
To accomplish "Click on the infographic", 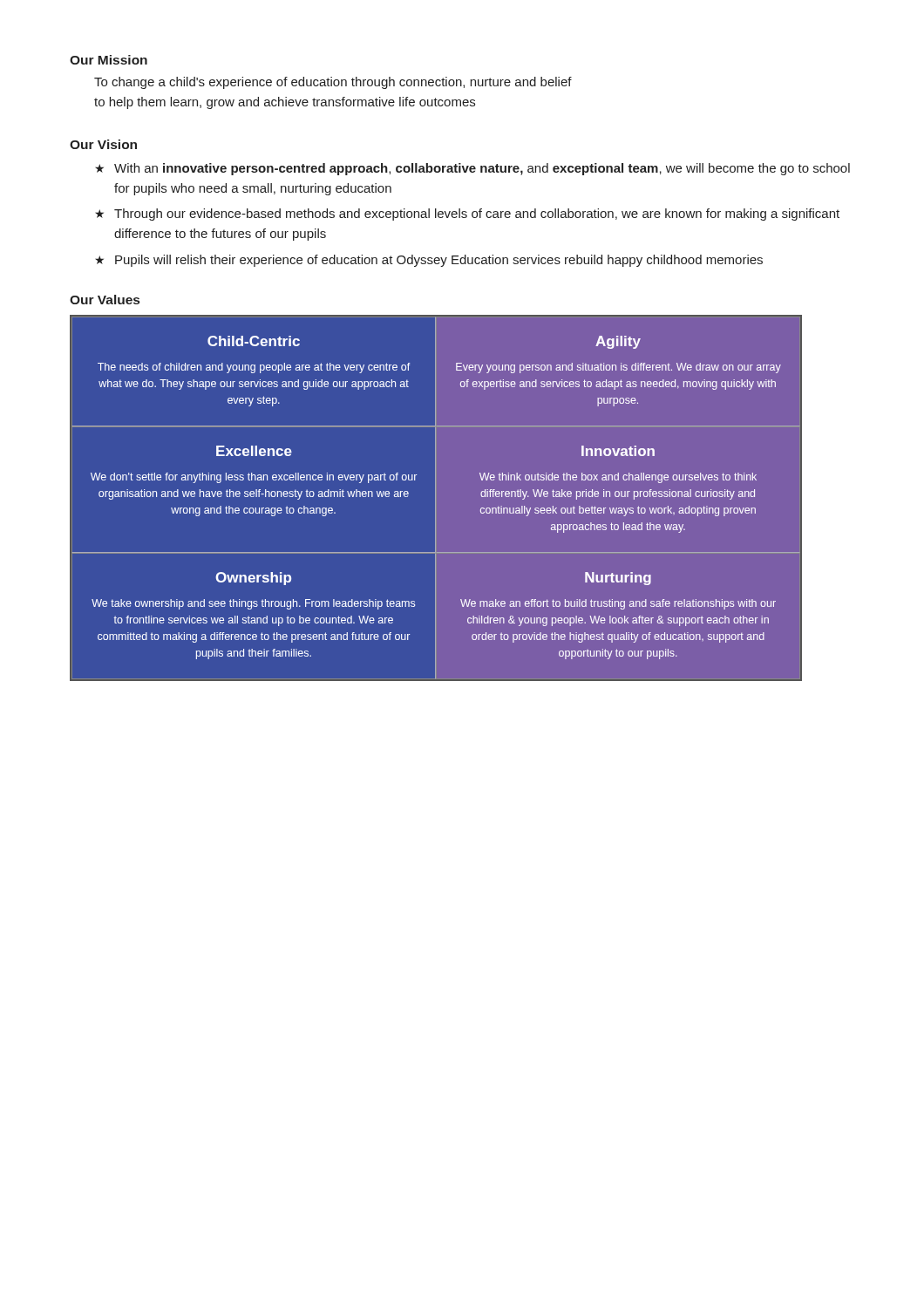I will 436,498.
